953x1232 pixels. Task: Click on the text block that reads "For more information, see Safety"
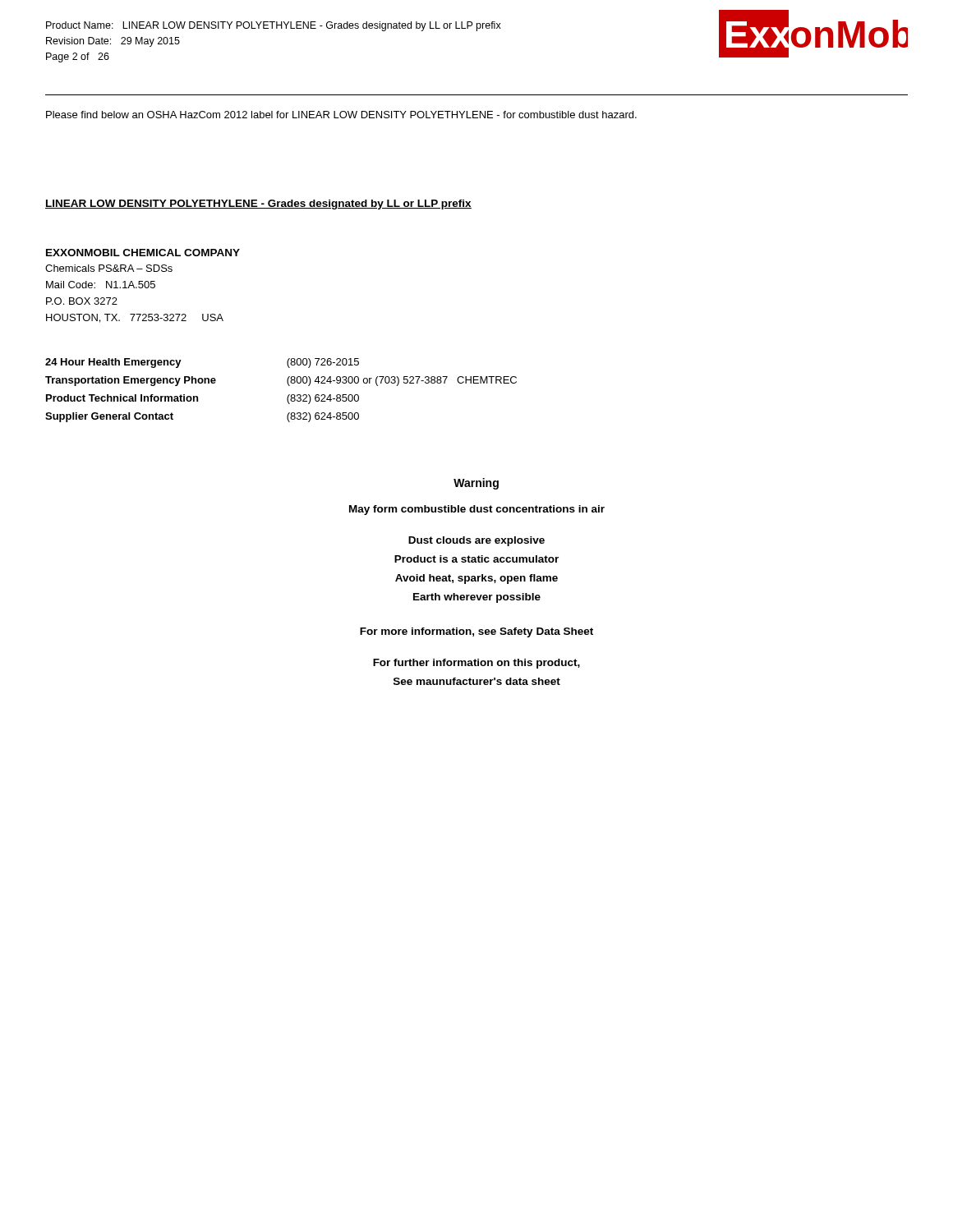(476, 631)
